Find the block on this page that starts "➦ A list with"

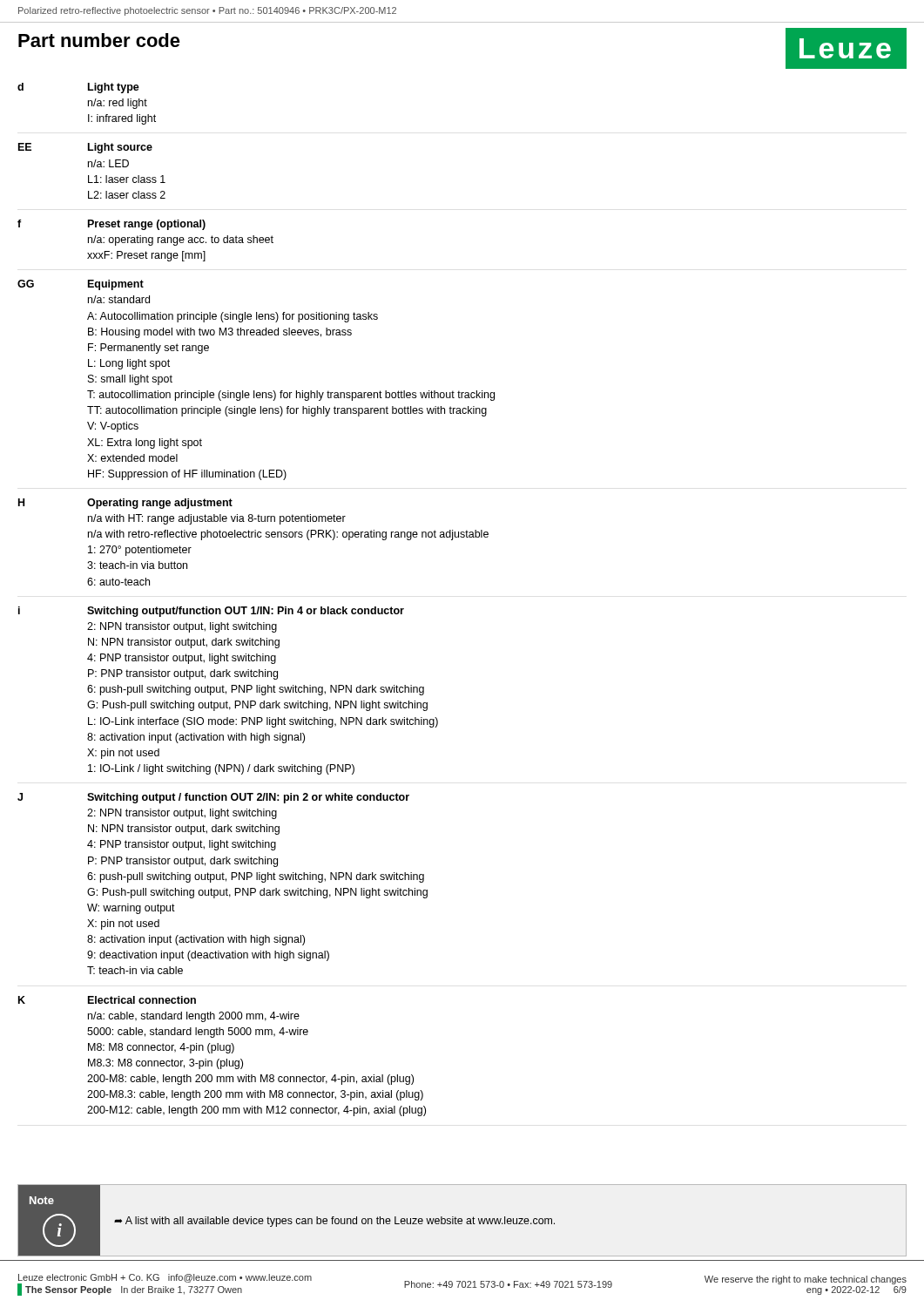click(335, 1221)
